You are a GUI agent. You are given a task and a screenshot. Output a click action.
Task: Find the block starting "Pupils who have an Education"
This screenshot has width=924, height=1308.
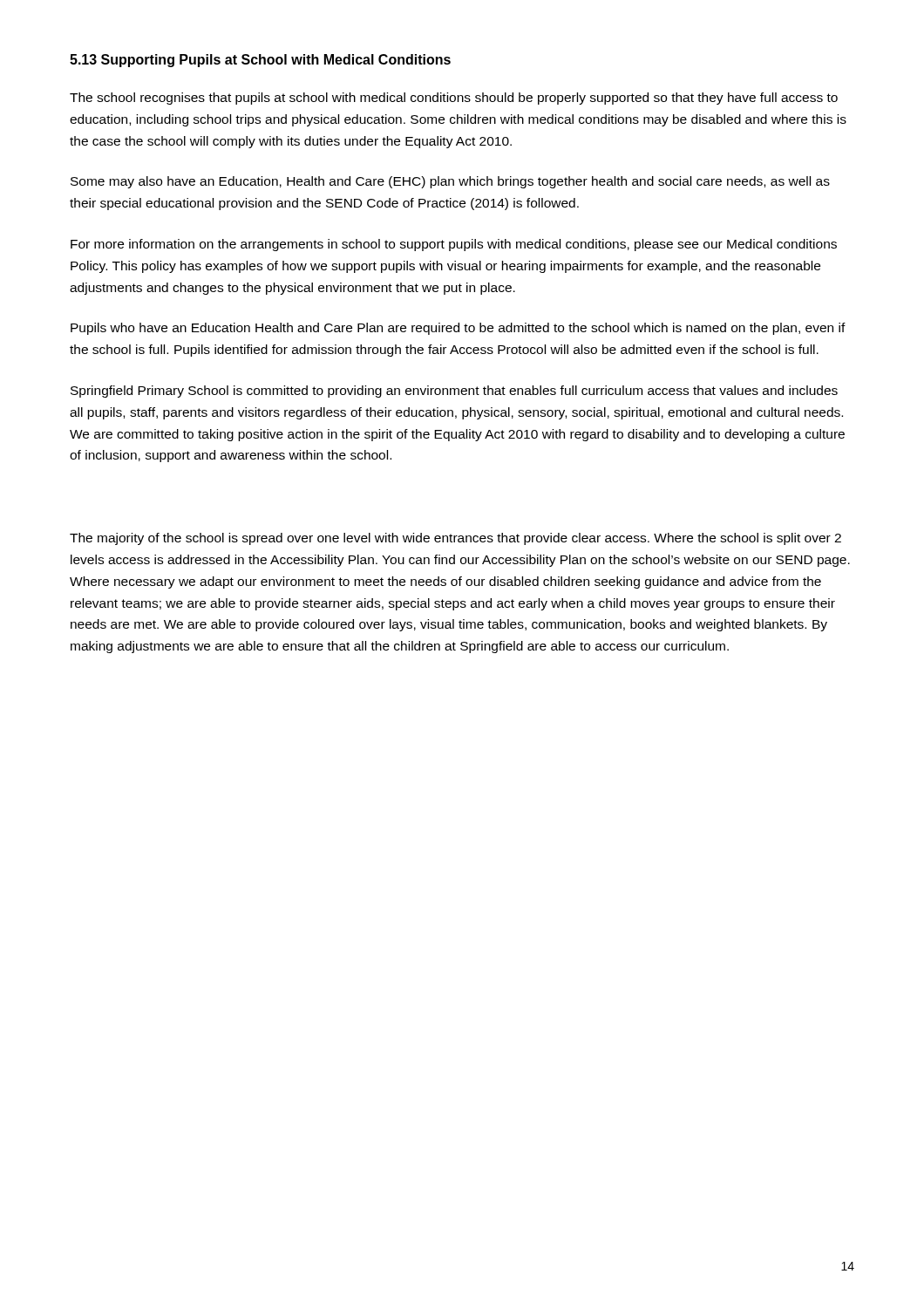(x=457, y=339)
